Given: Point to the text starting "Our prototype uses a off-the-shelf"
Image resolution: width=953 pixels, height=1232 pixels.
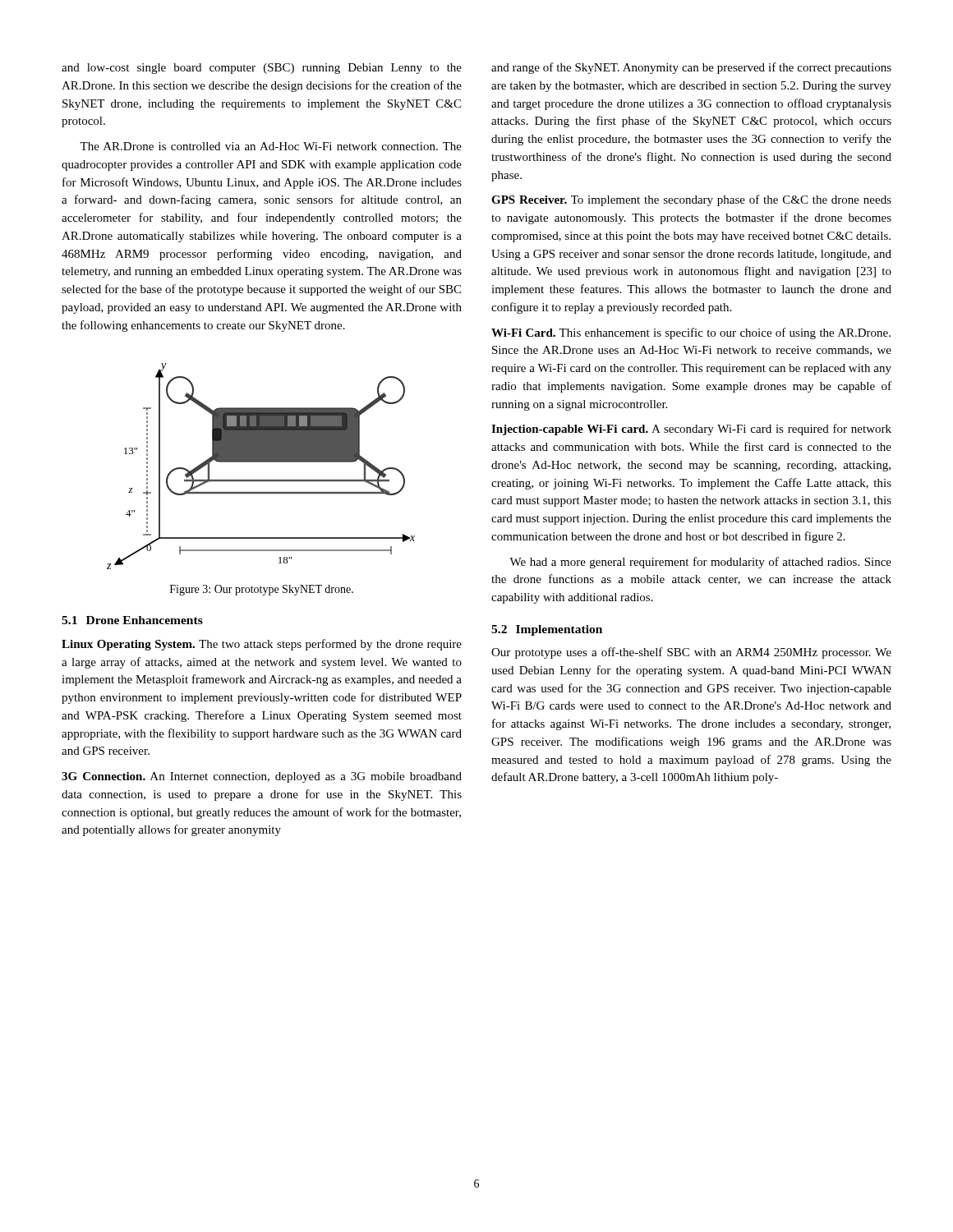Looking at the screenshot, I should (691, 716).
